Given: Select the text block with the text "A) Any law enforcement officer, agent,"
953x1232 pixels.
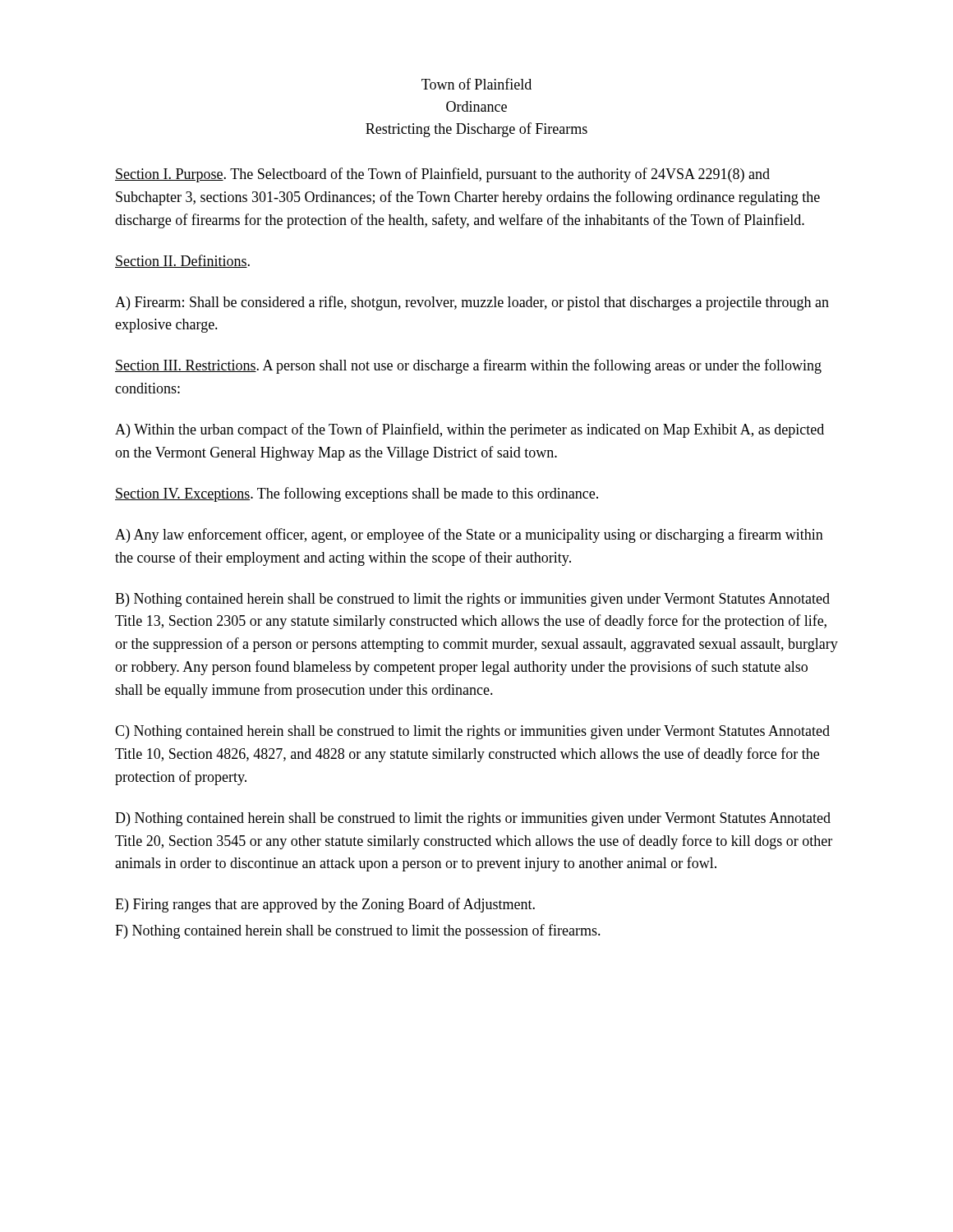Looking at the screenshot, I should [469, 546].
